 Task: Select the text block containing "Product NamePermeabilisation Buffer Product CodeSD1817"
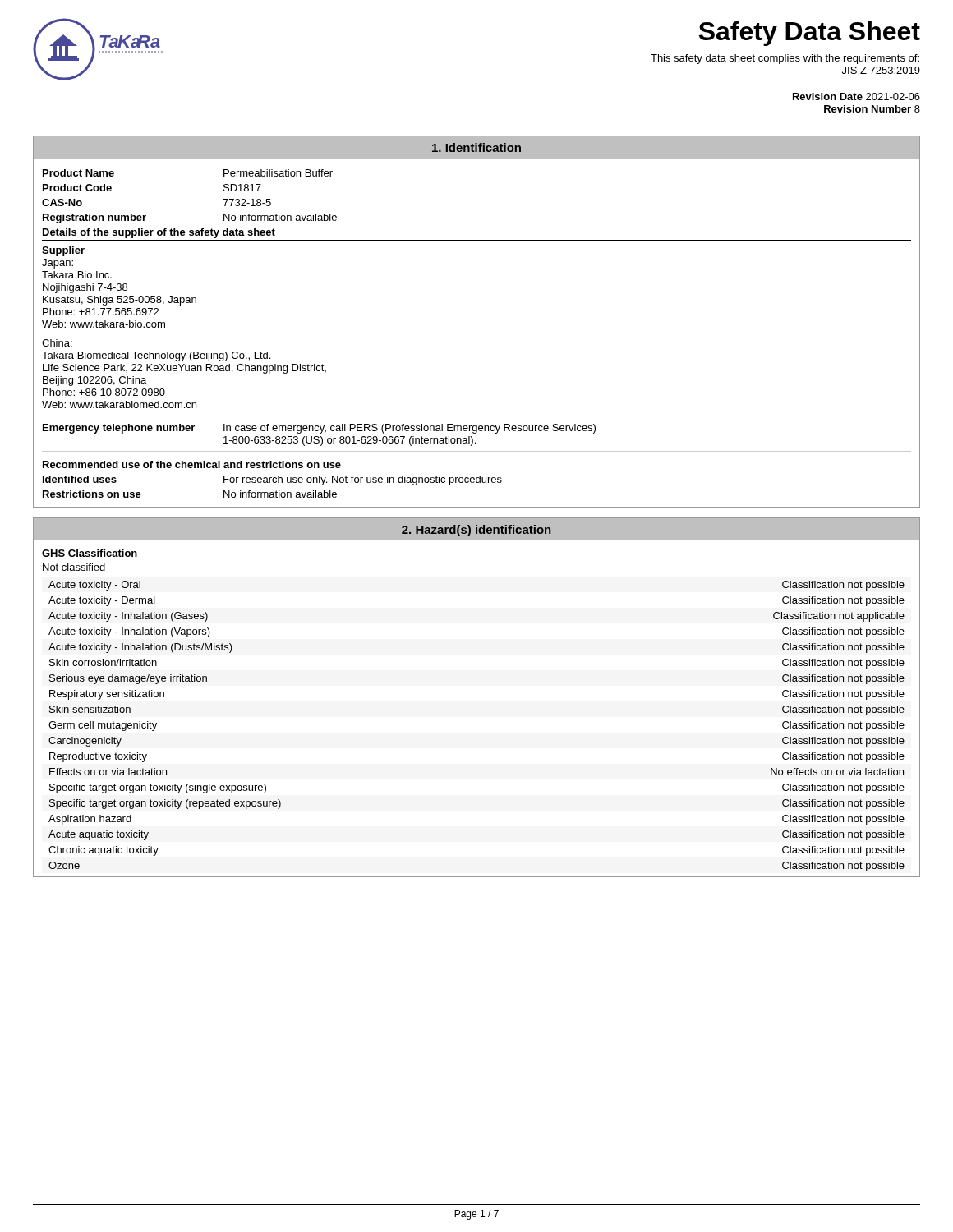click(80, 173)
